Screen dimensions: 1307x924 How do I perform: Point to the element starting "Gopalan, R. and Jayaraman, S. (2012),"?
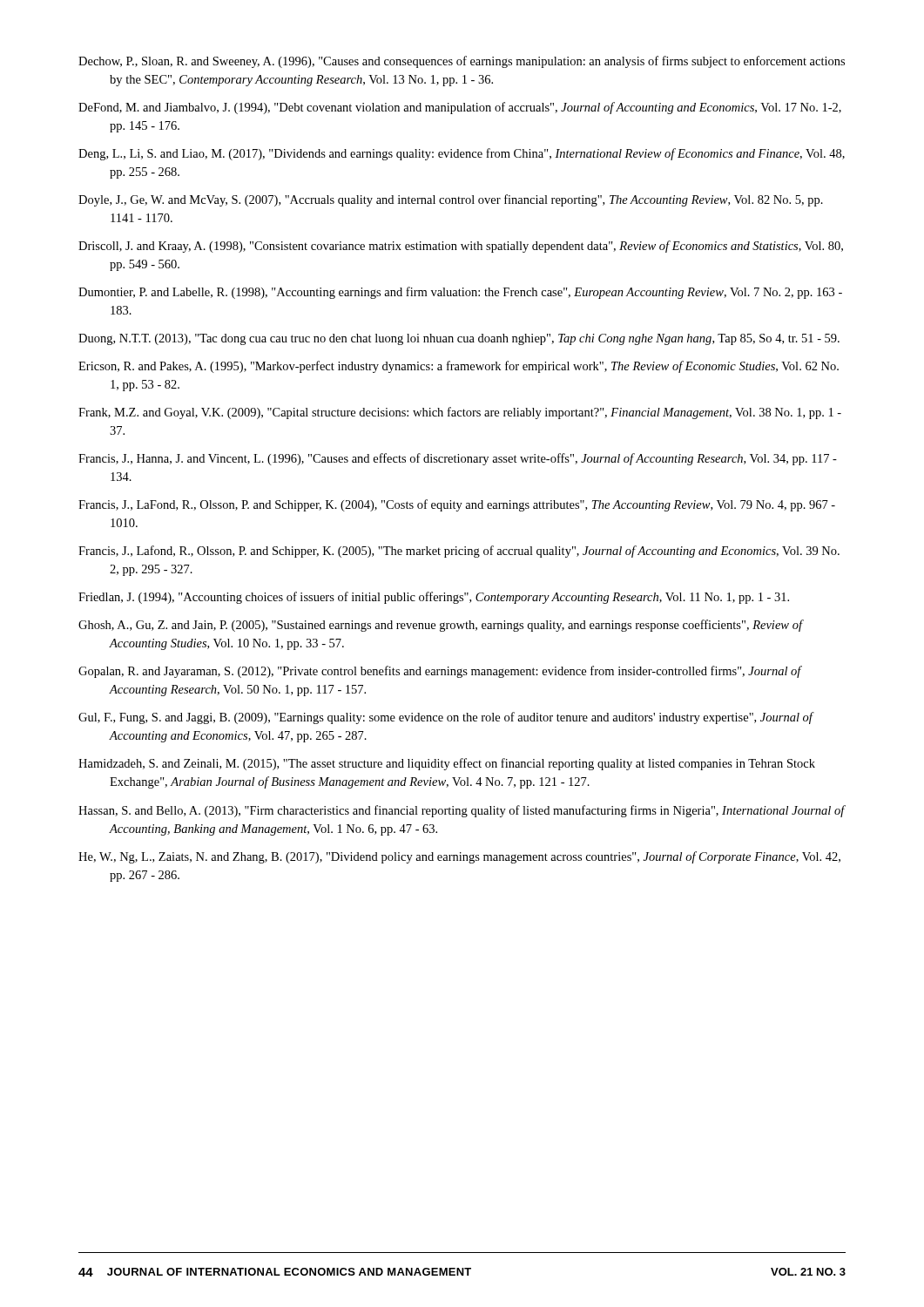click(x=440, y=680)
